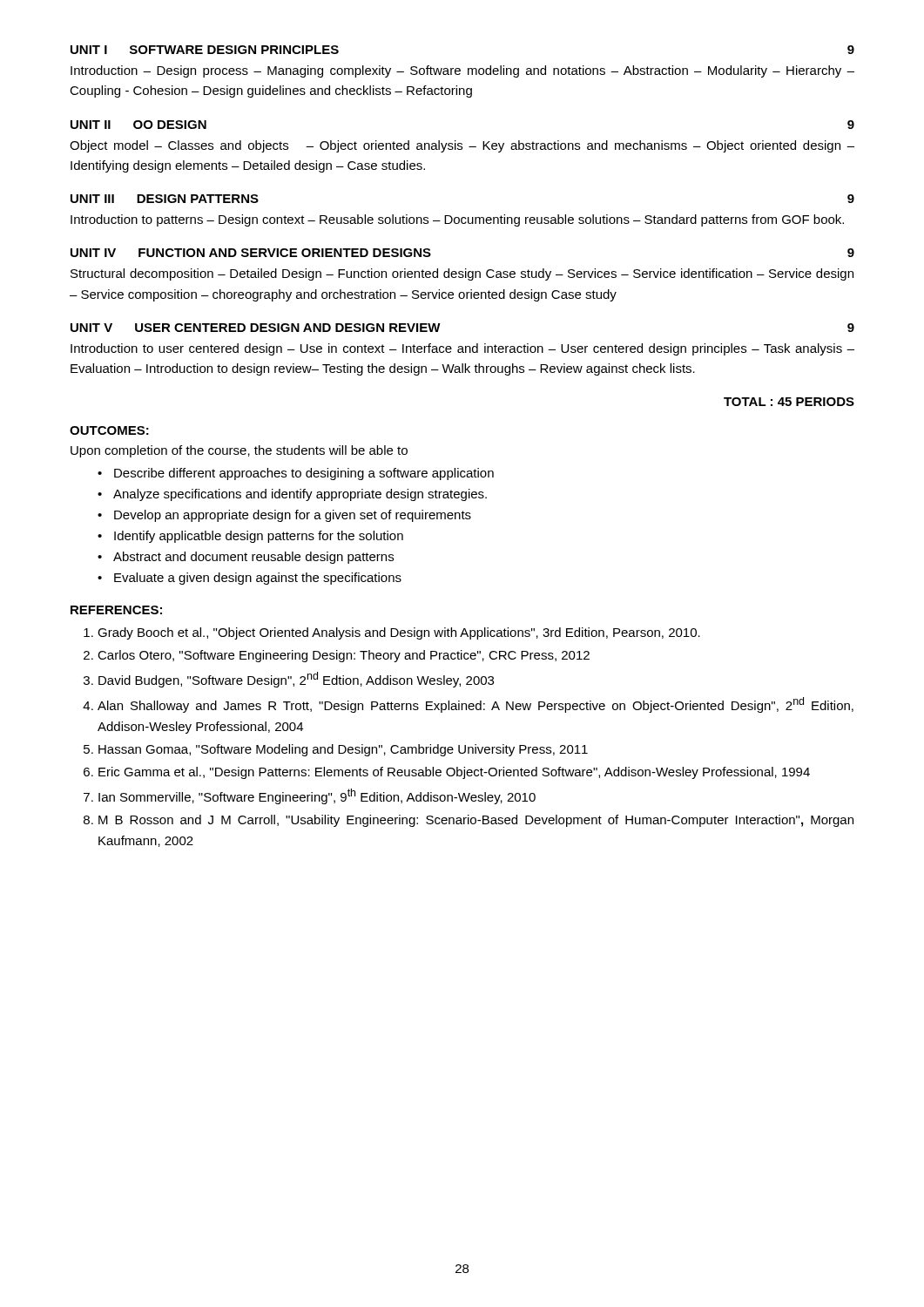Click on the text block that says "Object model – Classes and objects"
This screenshot has height=1307, width=924.
pos(462,155)
